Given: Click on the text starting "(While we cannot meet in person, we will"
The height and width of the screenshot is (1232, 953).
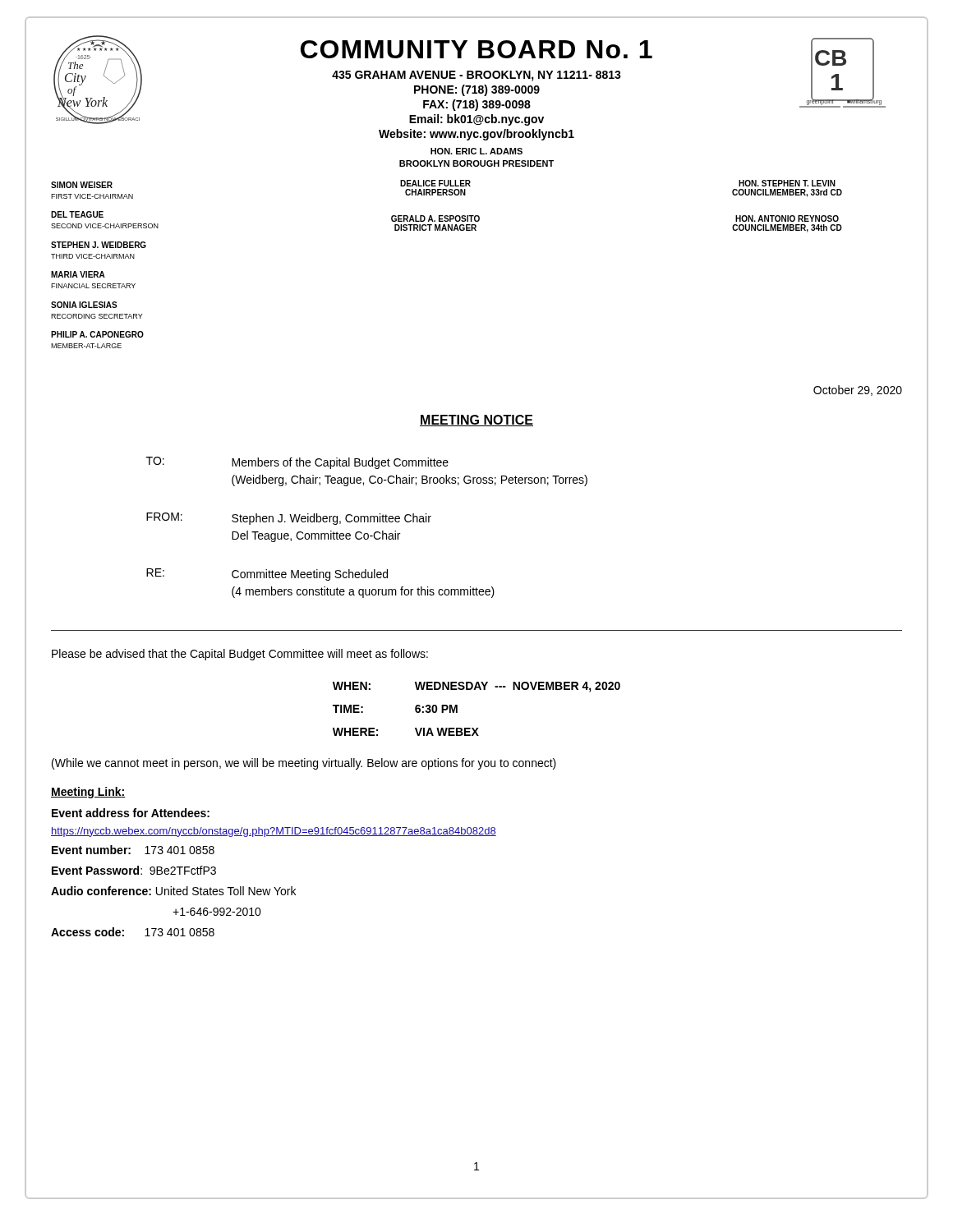Looking at the screenshot, I should [x=304, y=763].
